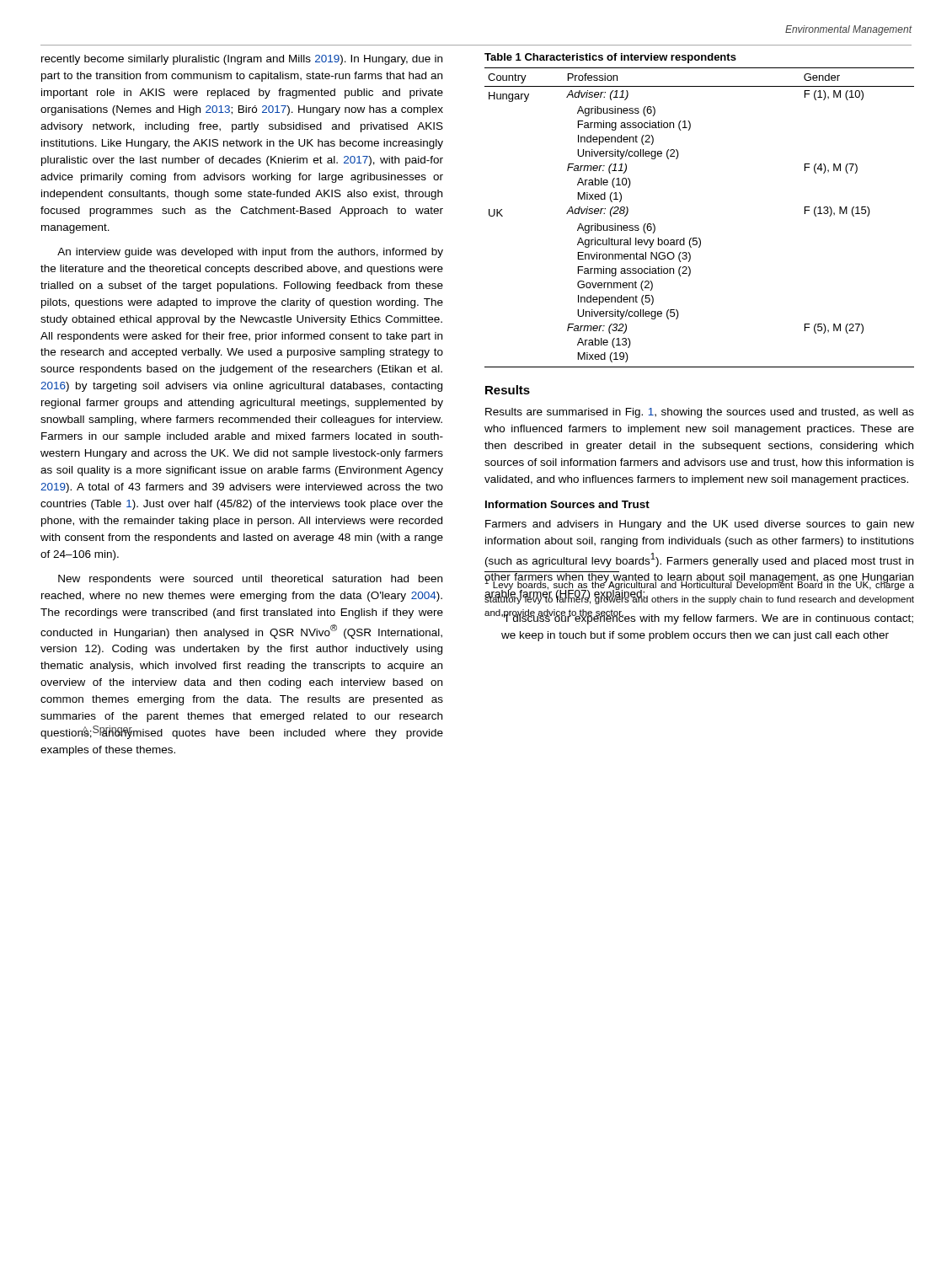952x1264 pixels.
Task: Click the passage that begins "Farmers and advisers in Hungary and the UK"
Action: coord(699,559)
